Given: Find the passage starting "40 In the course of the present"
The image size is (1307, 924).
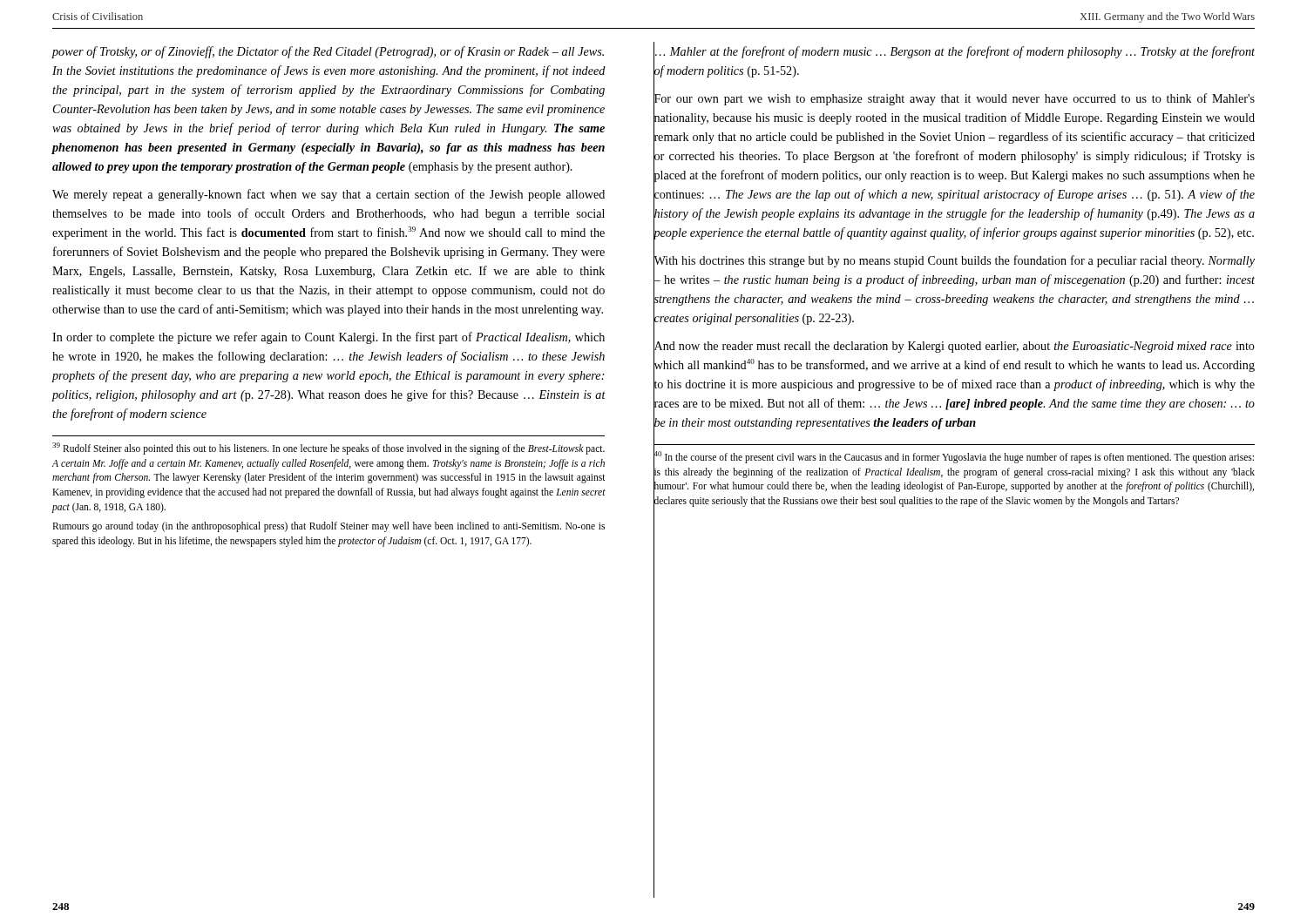Looking at the screenshot, I should 954,479.
